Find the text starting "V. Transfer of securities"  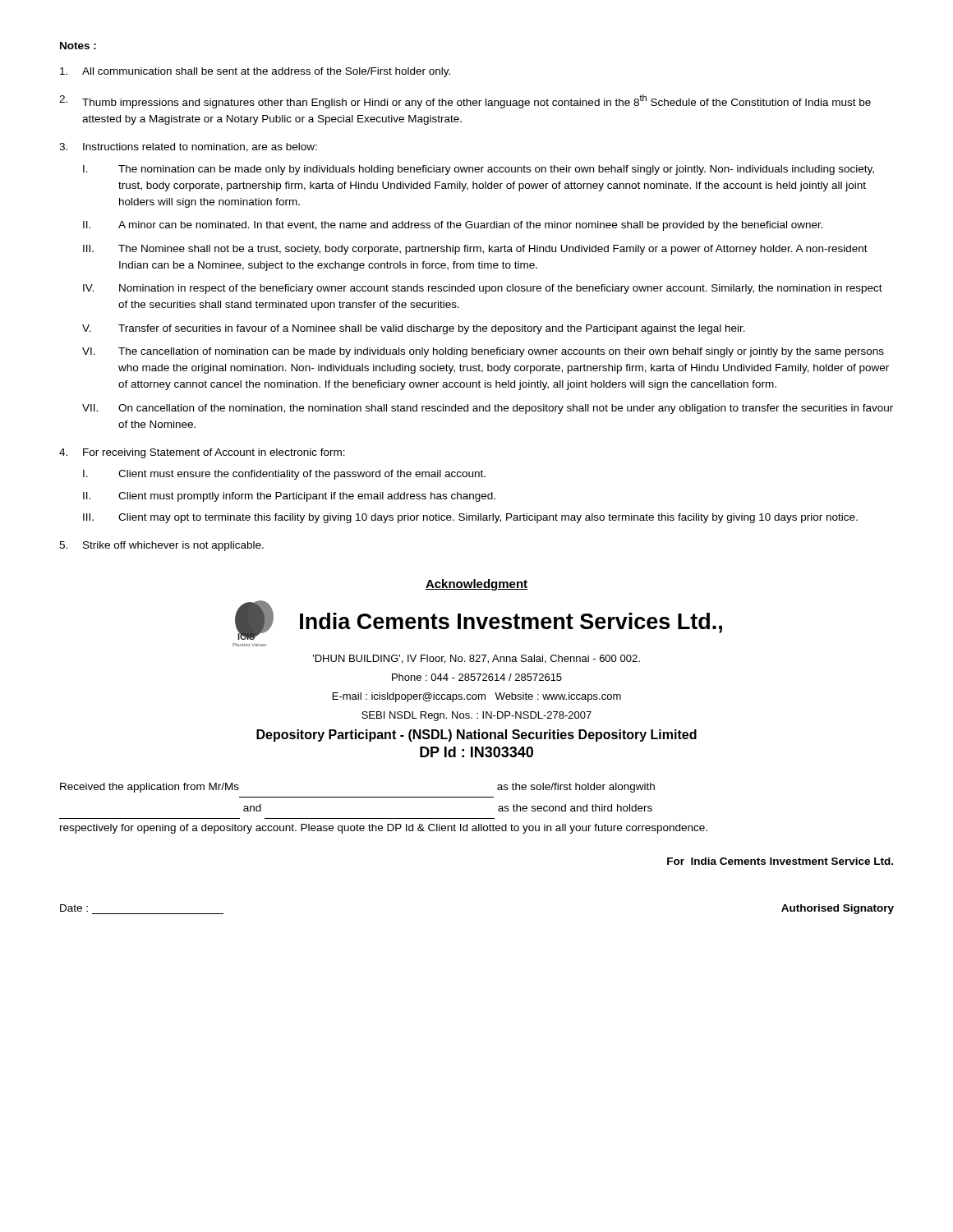click(414, 328)
